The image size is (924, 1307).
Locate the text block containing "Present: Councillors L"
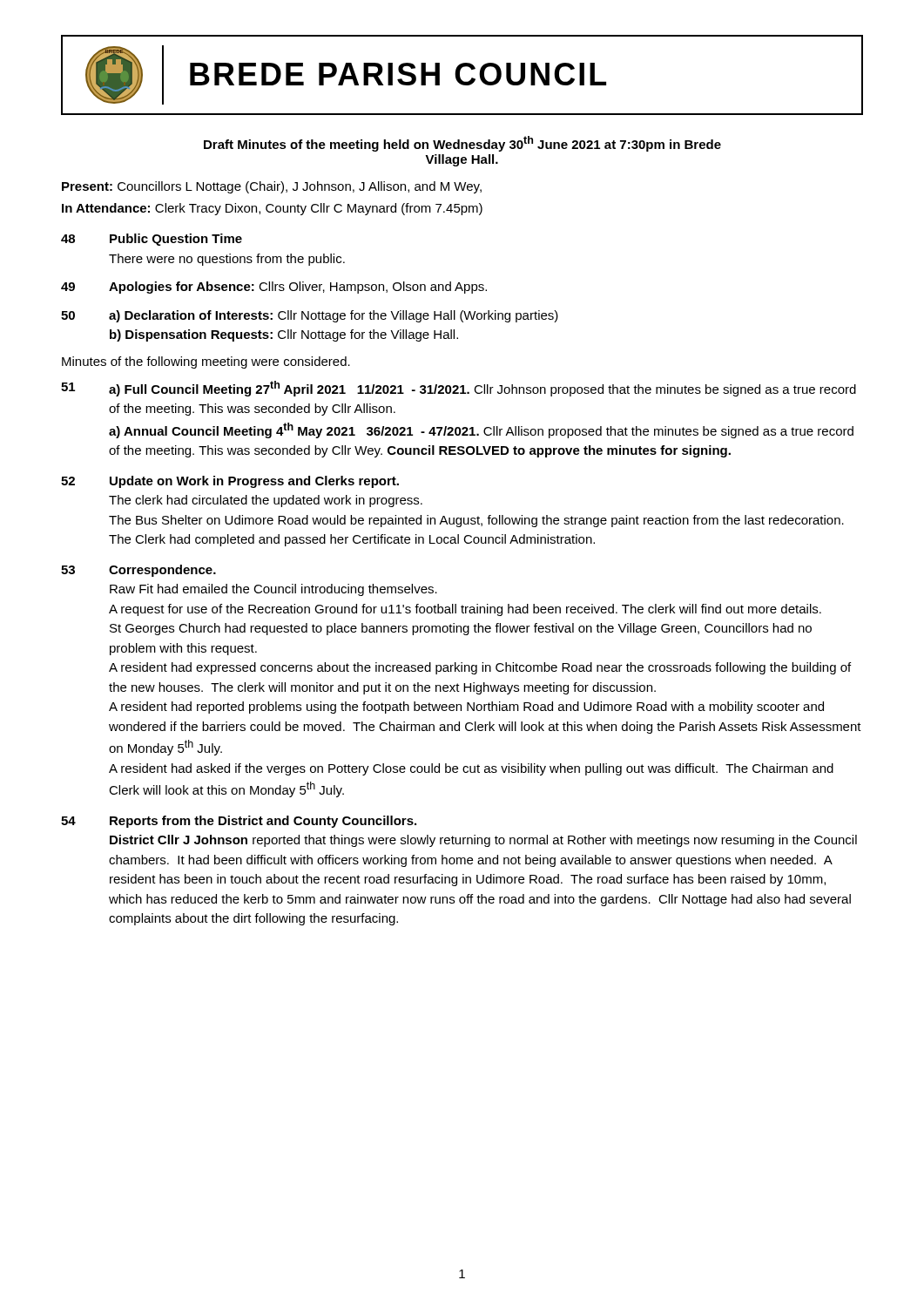pos(272,186)
